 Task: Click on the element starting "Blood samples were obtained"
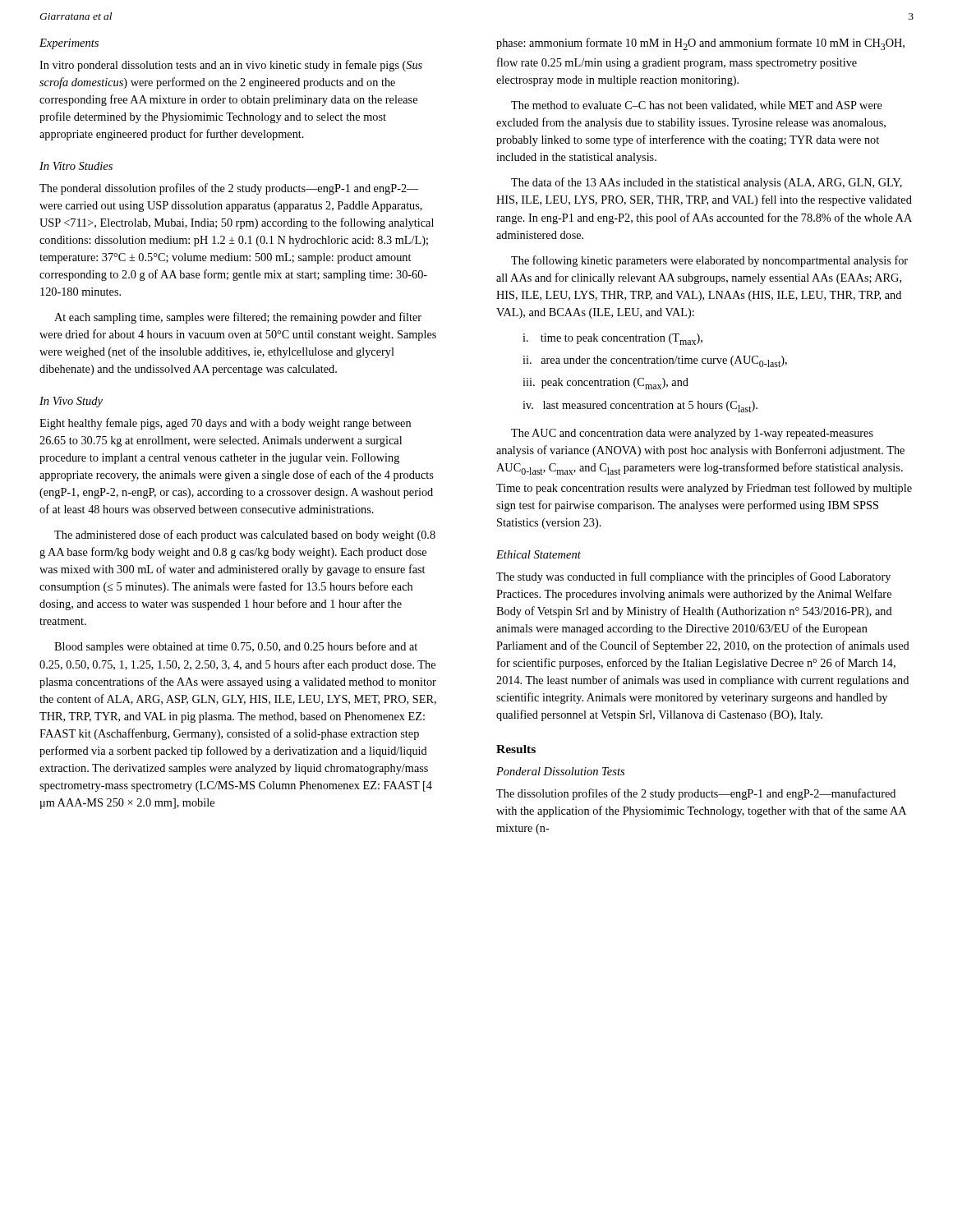point(238,724)
